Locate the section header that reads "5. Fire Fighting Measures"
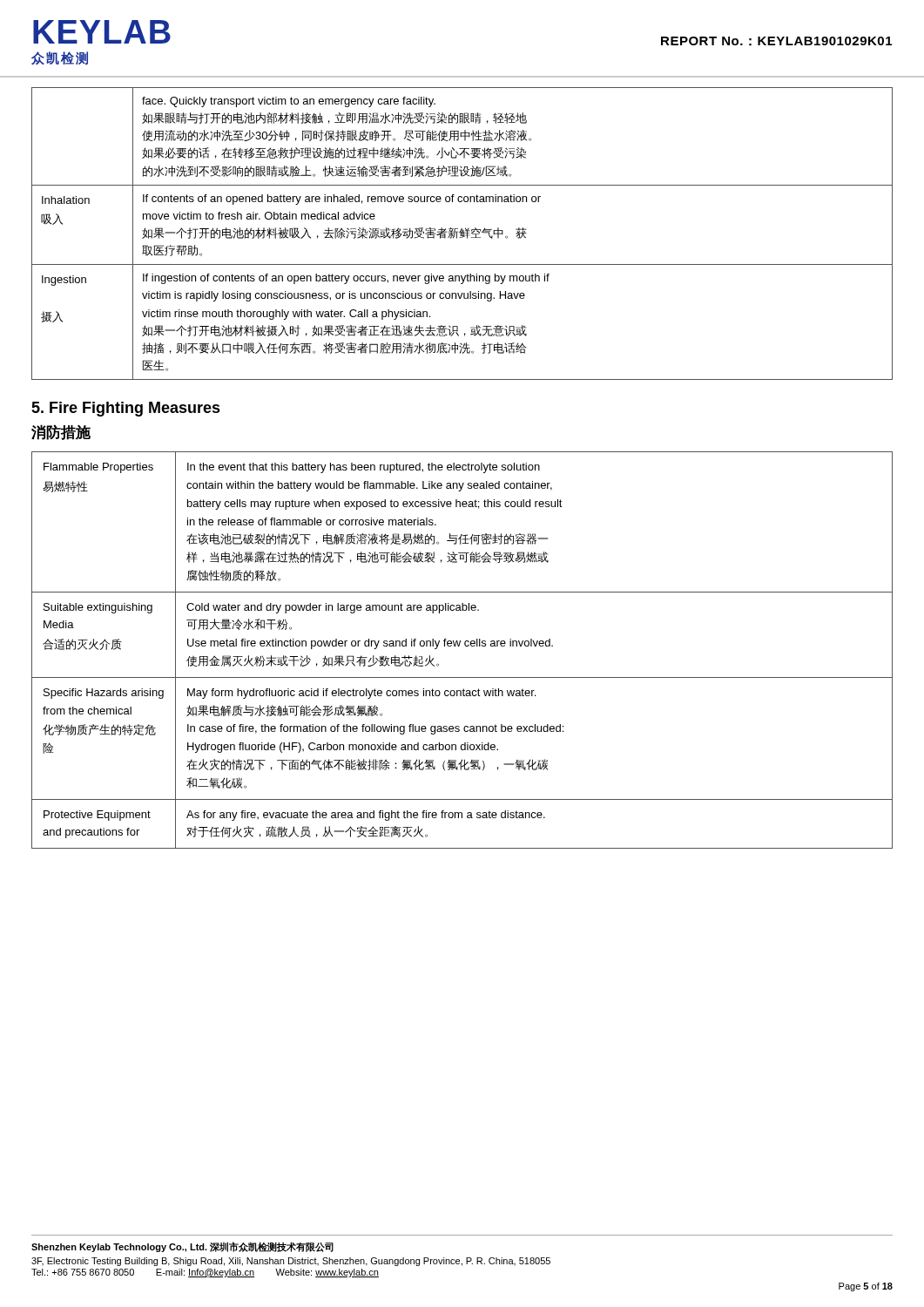Image resolution: width=924 pixels, height=1307 pixels. (x=126, y=409)
